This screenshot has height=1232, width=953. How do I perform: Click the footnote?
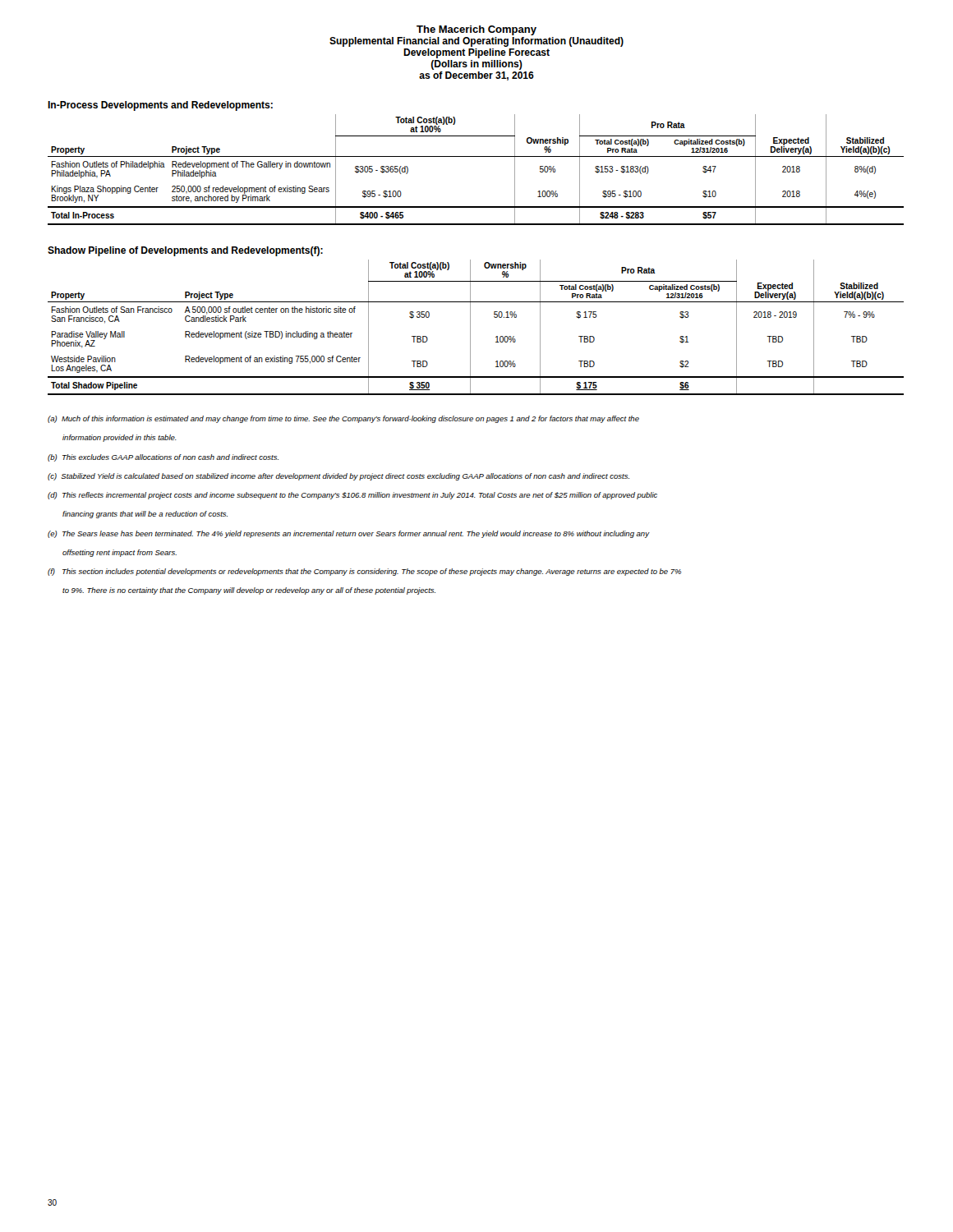[x=483, y=505]
